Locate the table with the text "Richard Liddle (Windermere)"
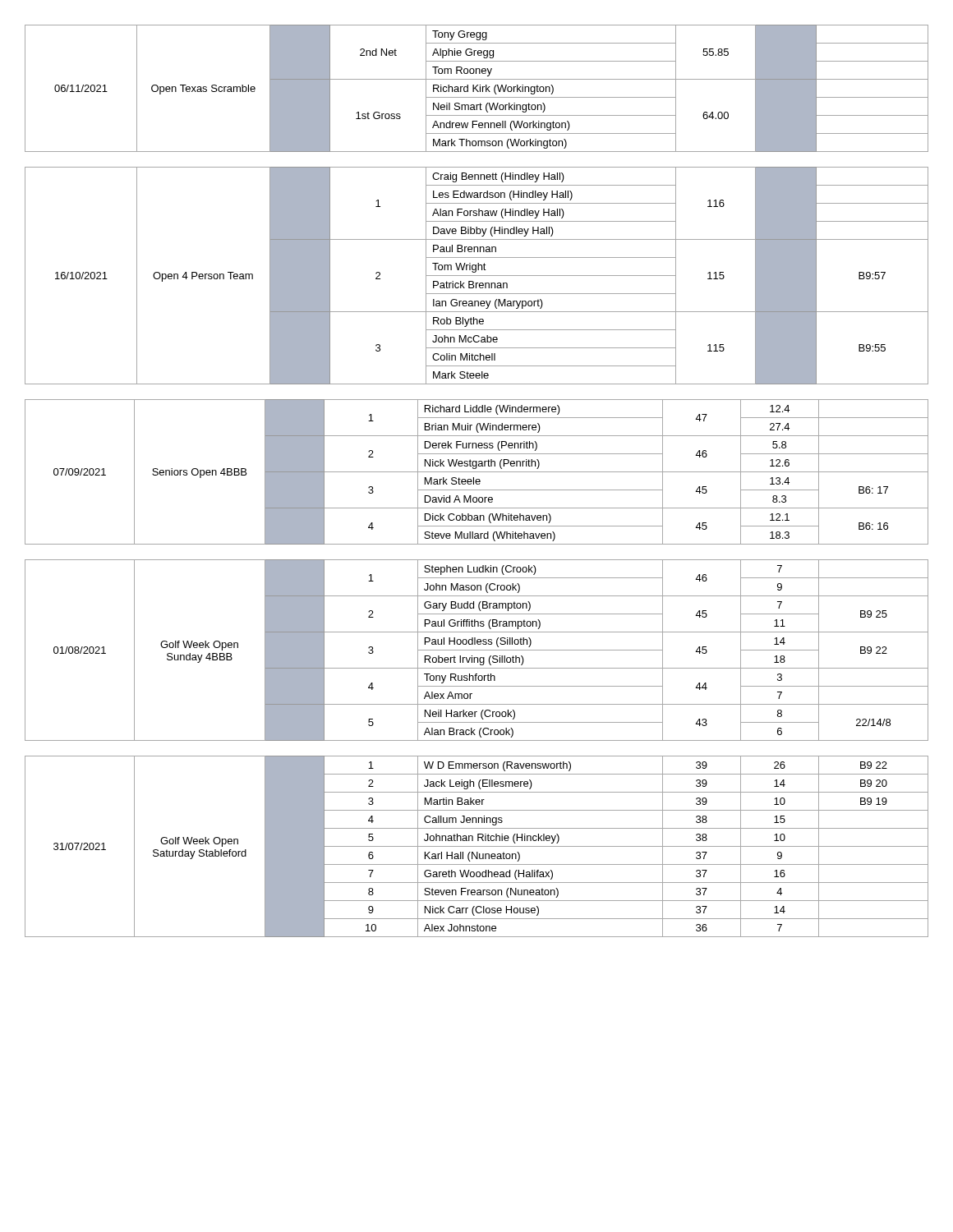Screen dimensions: 1232x953 click(476, 472)
